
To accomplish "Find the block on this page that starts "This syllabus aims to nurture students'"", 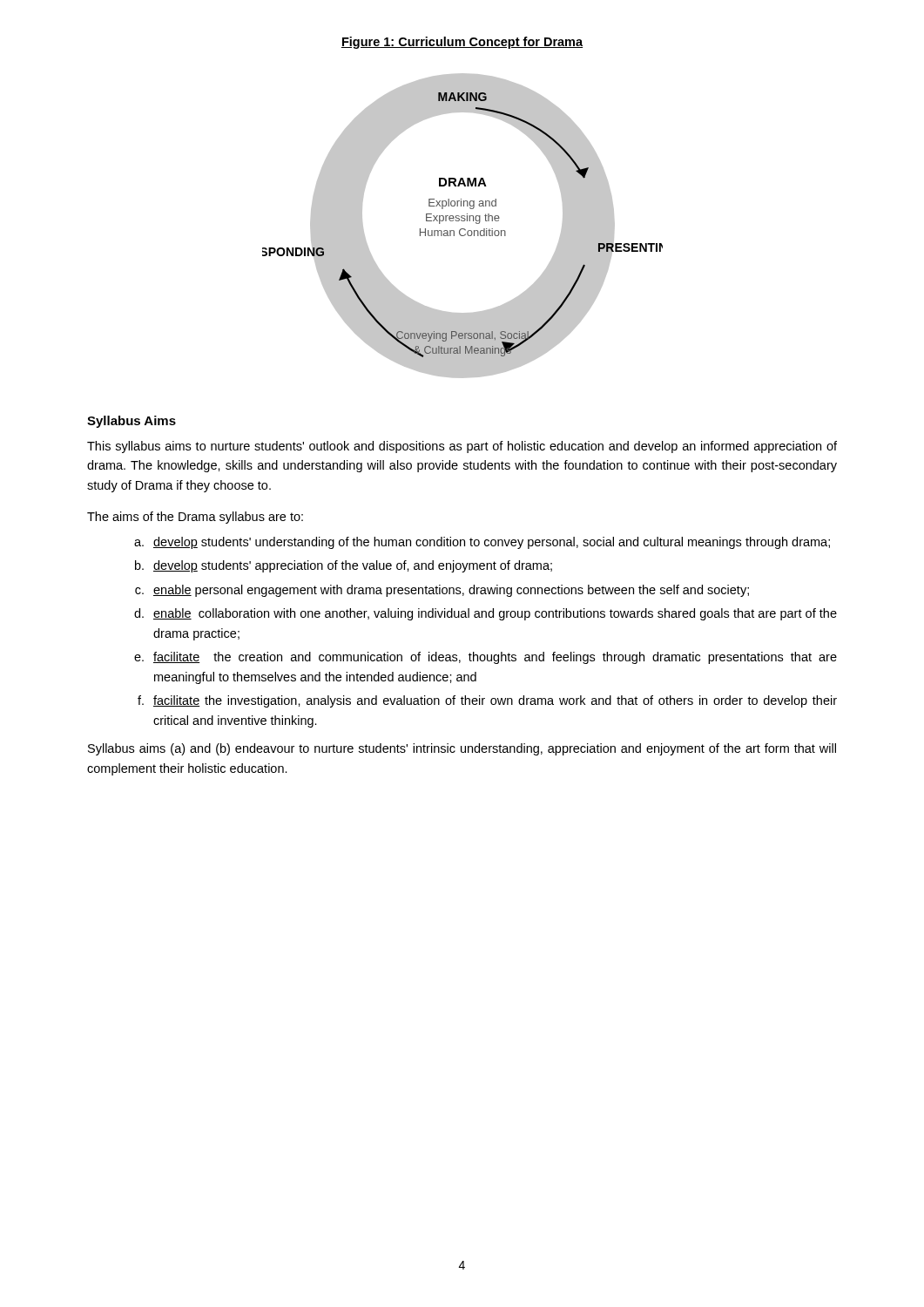I will click(x=462, y=466).
